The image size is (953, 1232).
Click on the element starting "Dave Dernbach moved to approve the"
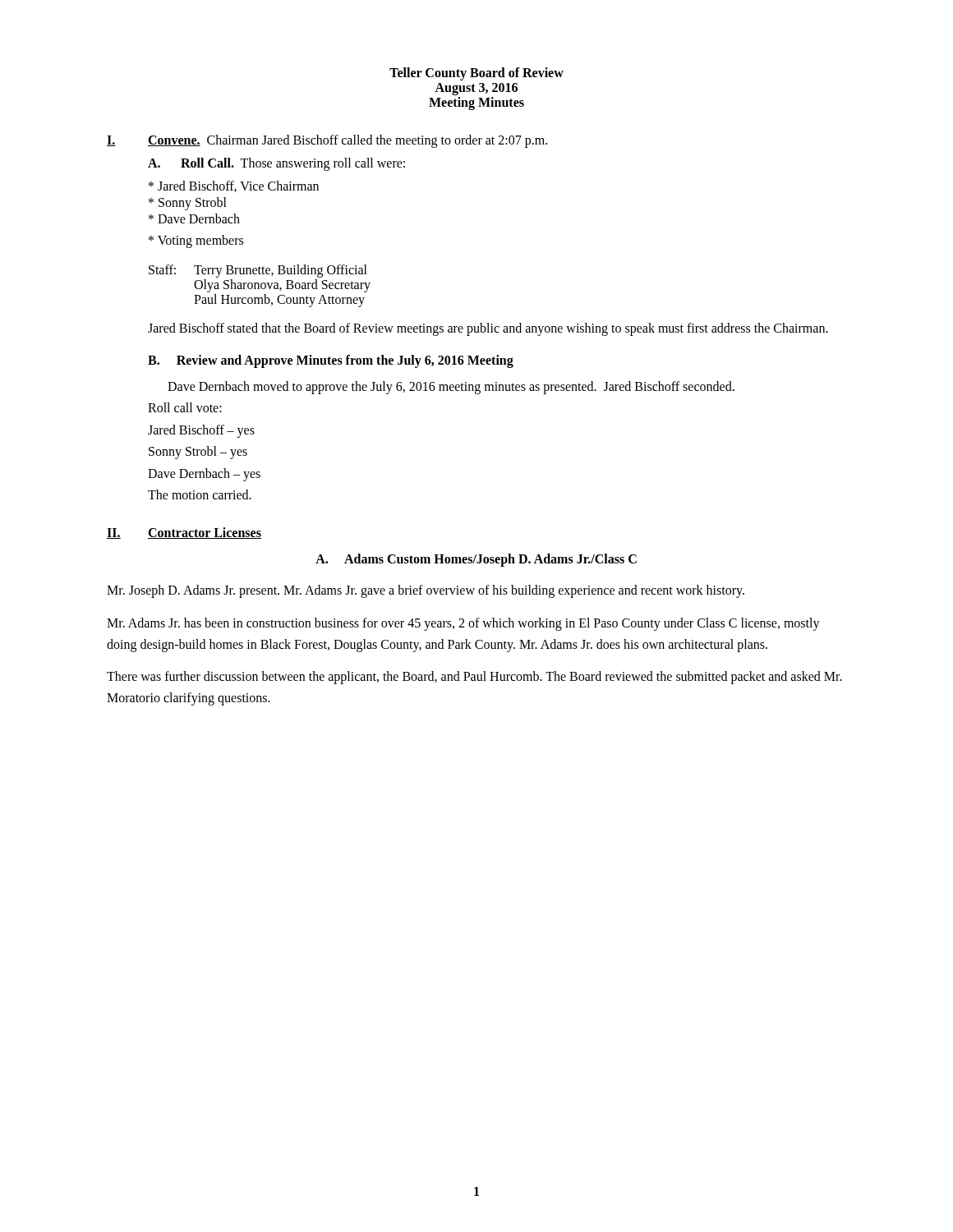pos(451,388)
